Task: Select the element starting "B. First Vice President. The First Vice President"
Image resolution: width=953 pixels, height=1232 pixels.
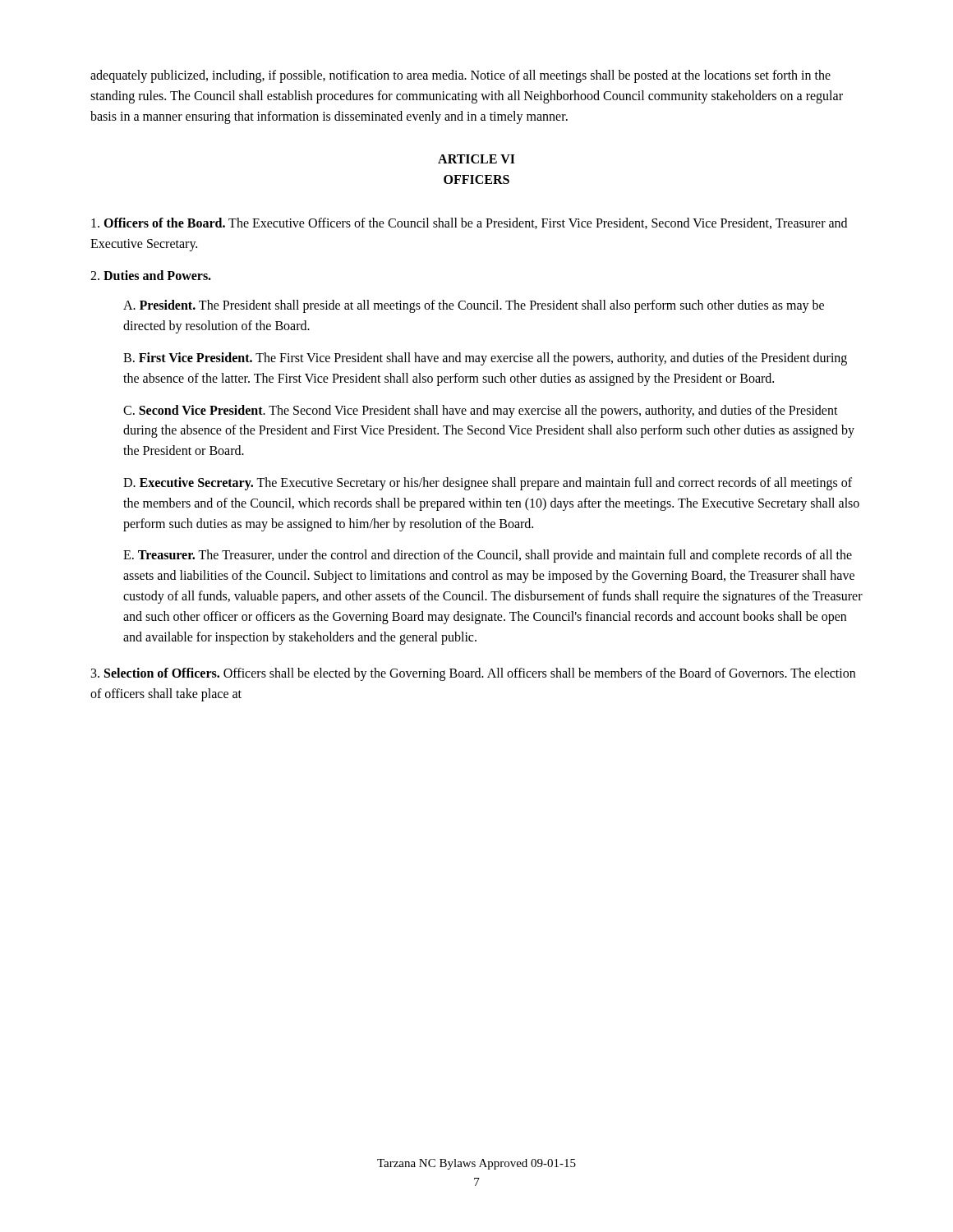Action: click(485, 368)
